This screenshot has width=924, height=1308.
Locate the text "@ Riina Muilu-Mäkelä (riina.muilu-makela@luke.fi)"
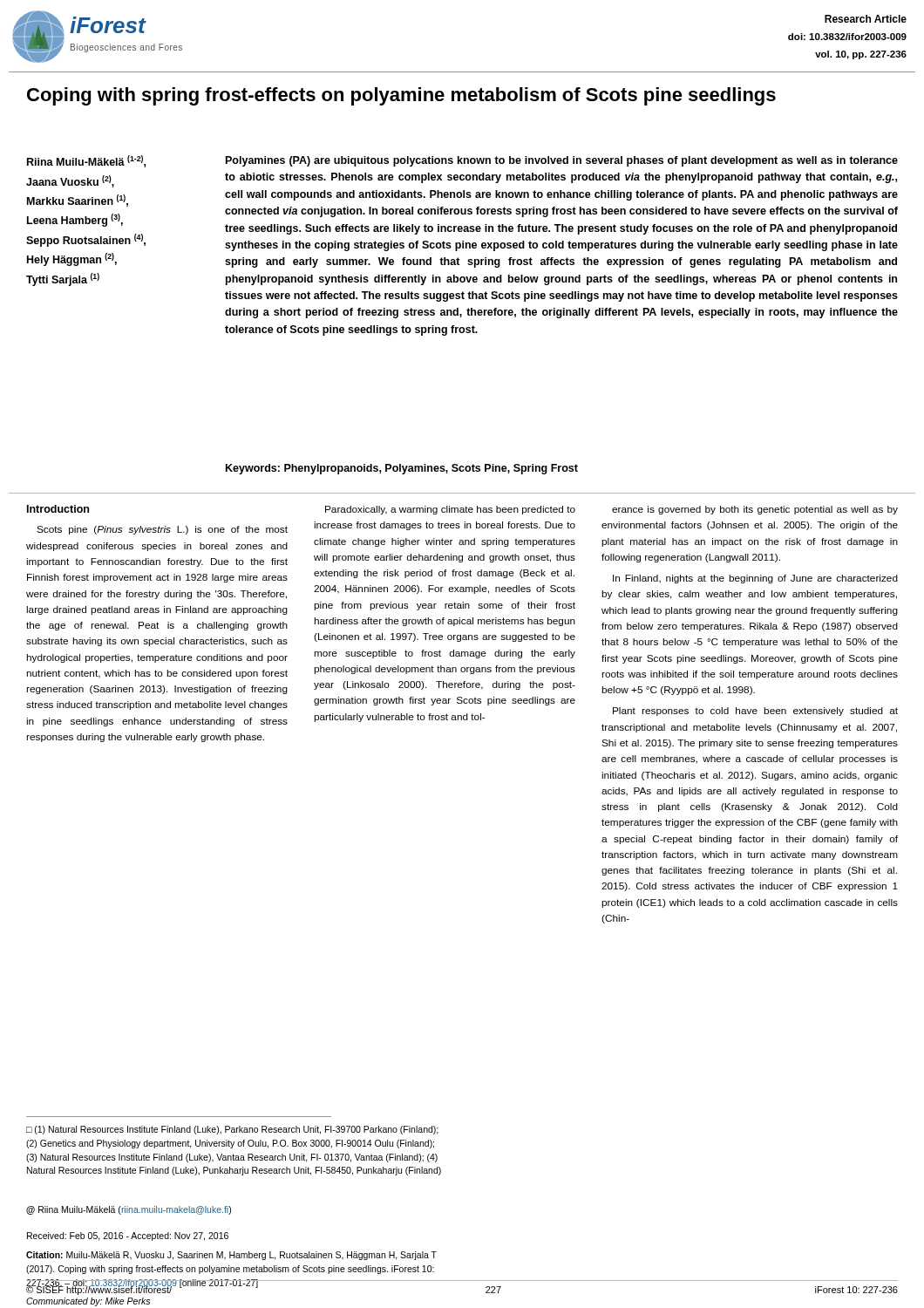coord(129,1210)
